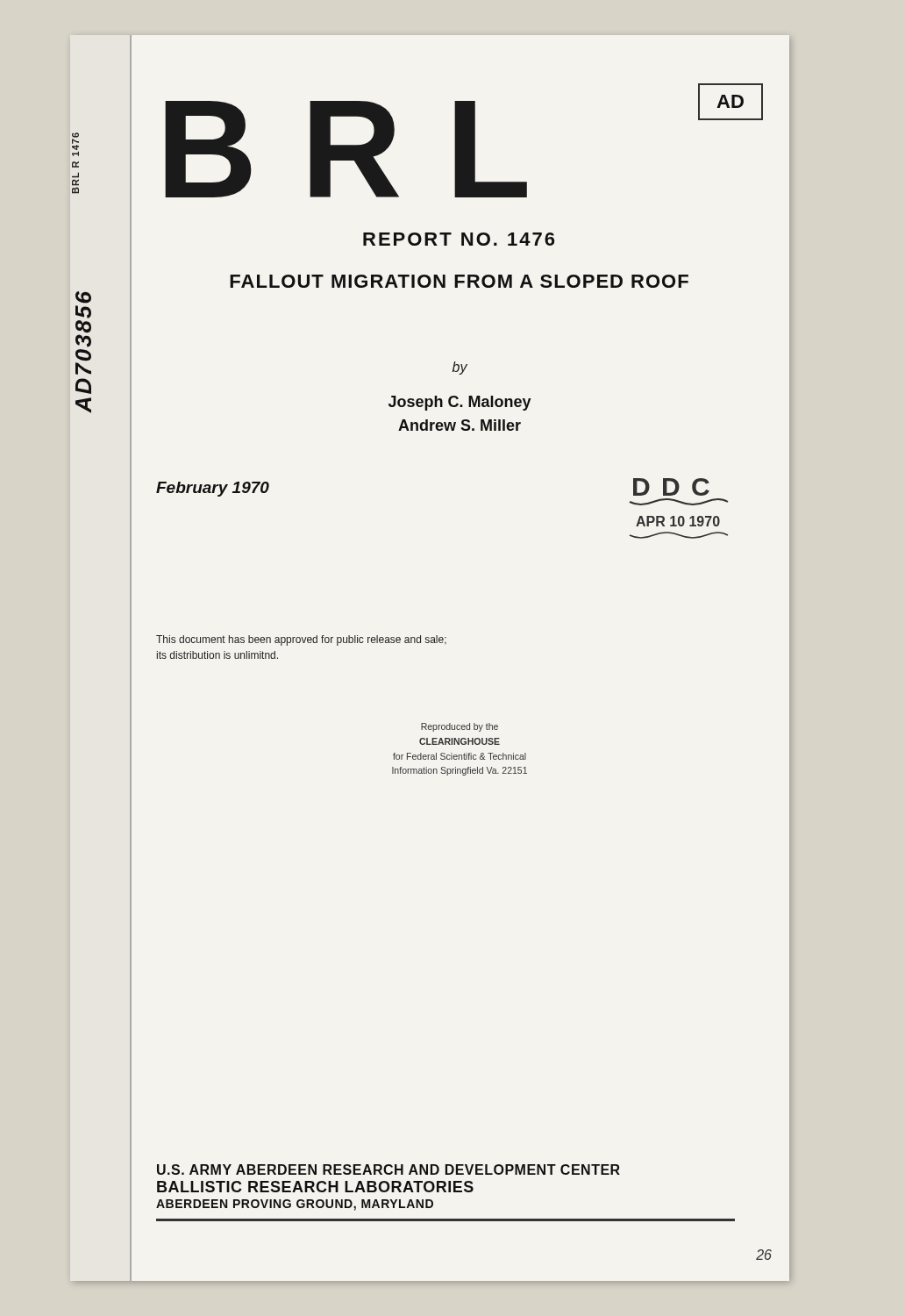This screenshot has width=905, height=1316.
Task: Point to the block beginning "Joseph C. Maloney"
Action: pyautogui.click(x=459, y=414)
